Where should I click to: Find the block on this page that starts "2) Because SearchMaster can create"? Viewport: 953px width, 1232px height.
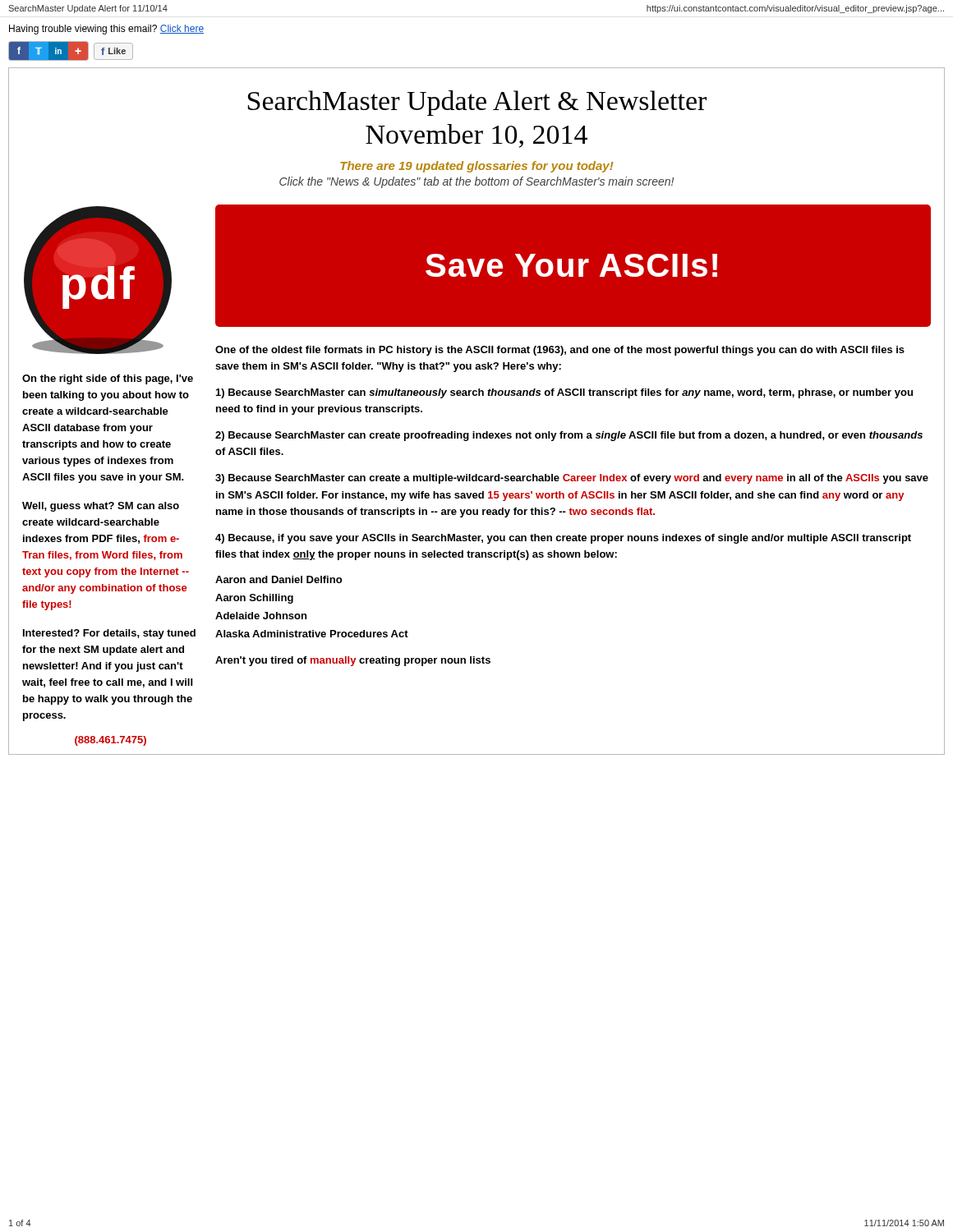(569, 443)
